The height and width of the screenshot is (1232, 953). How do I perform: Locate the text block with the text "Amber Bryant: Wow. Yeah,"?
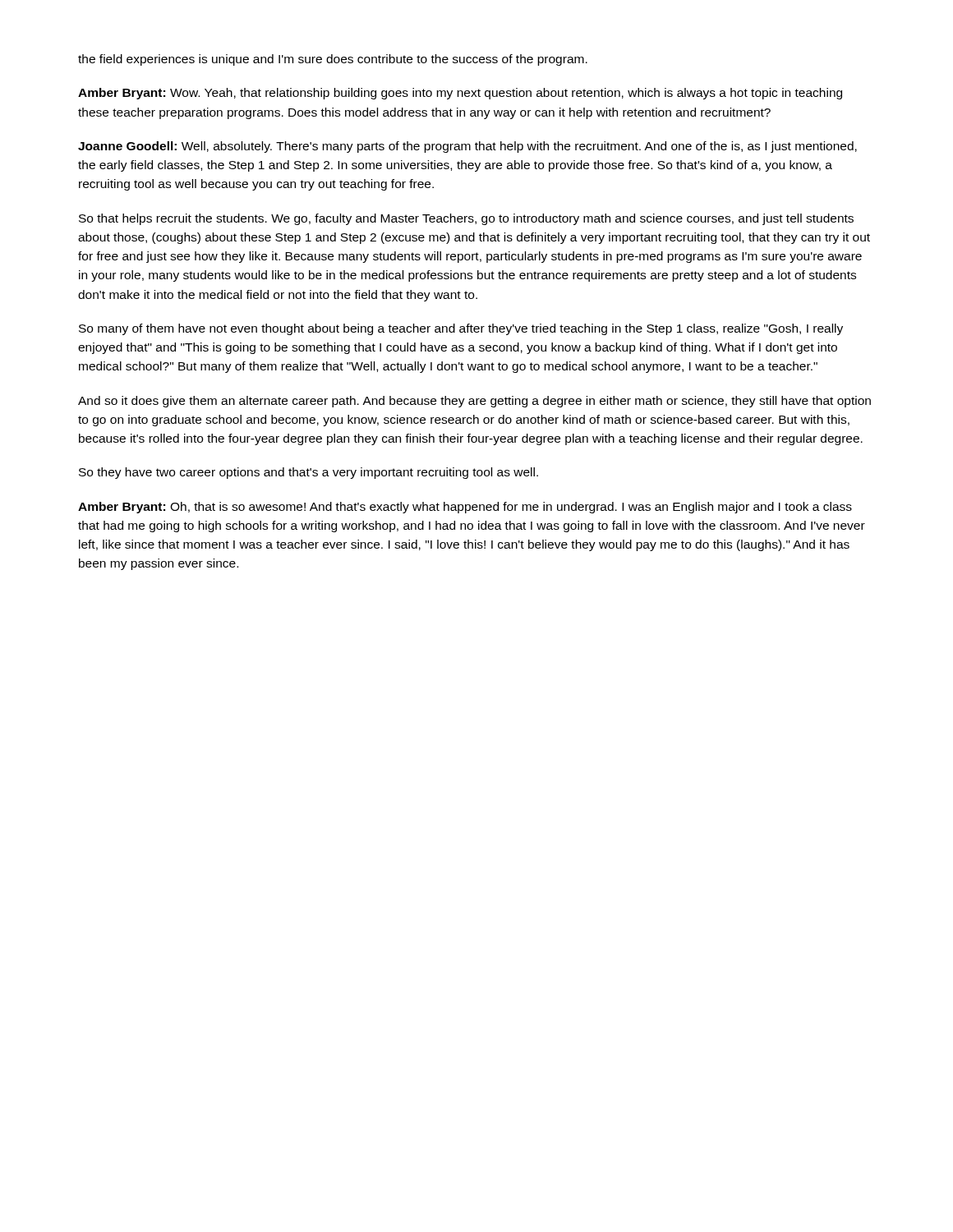pyautogui.click(x=461, y=102)
